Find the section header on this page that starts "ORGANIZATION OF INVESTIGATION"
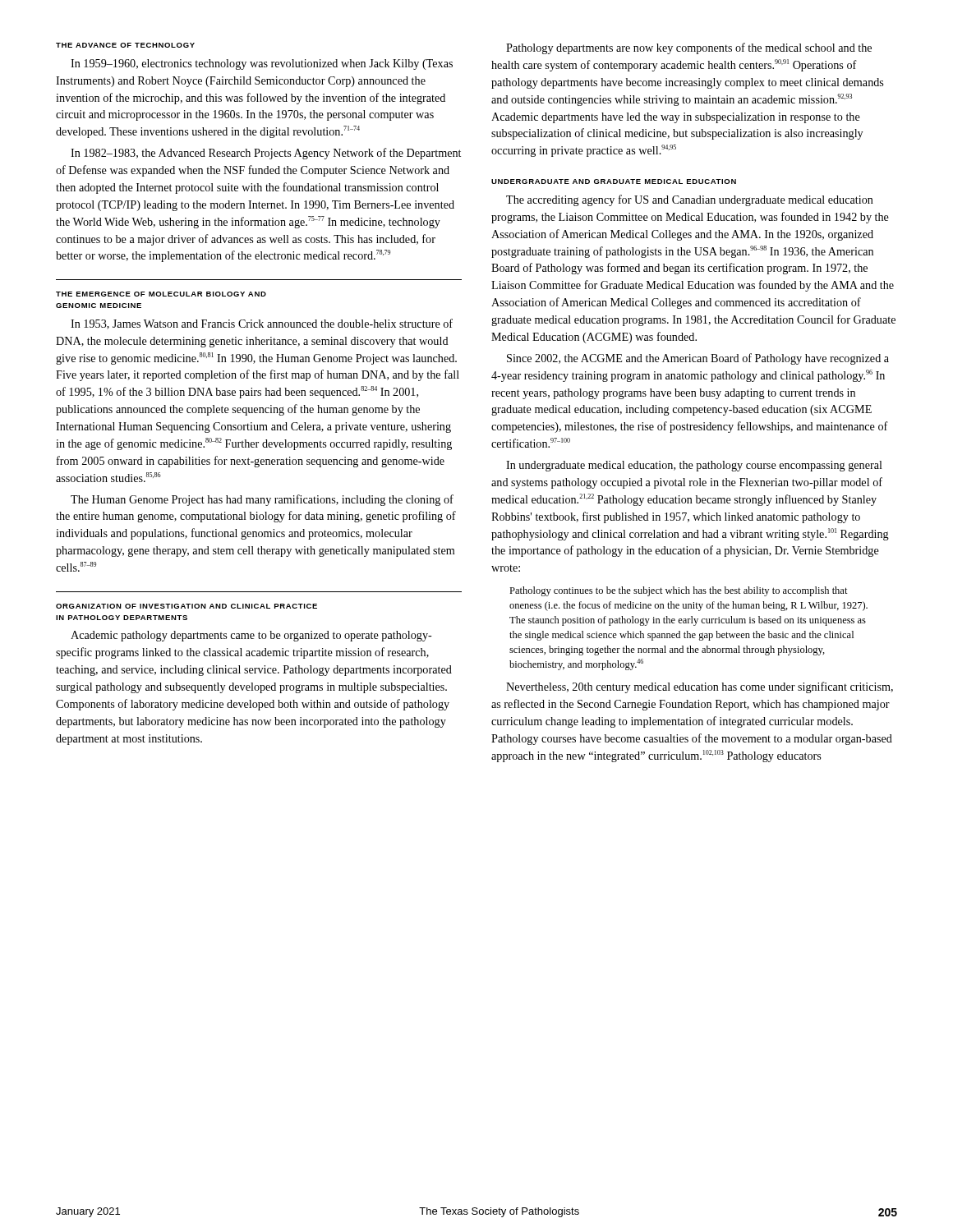 coord(187,611)
